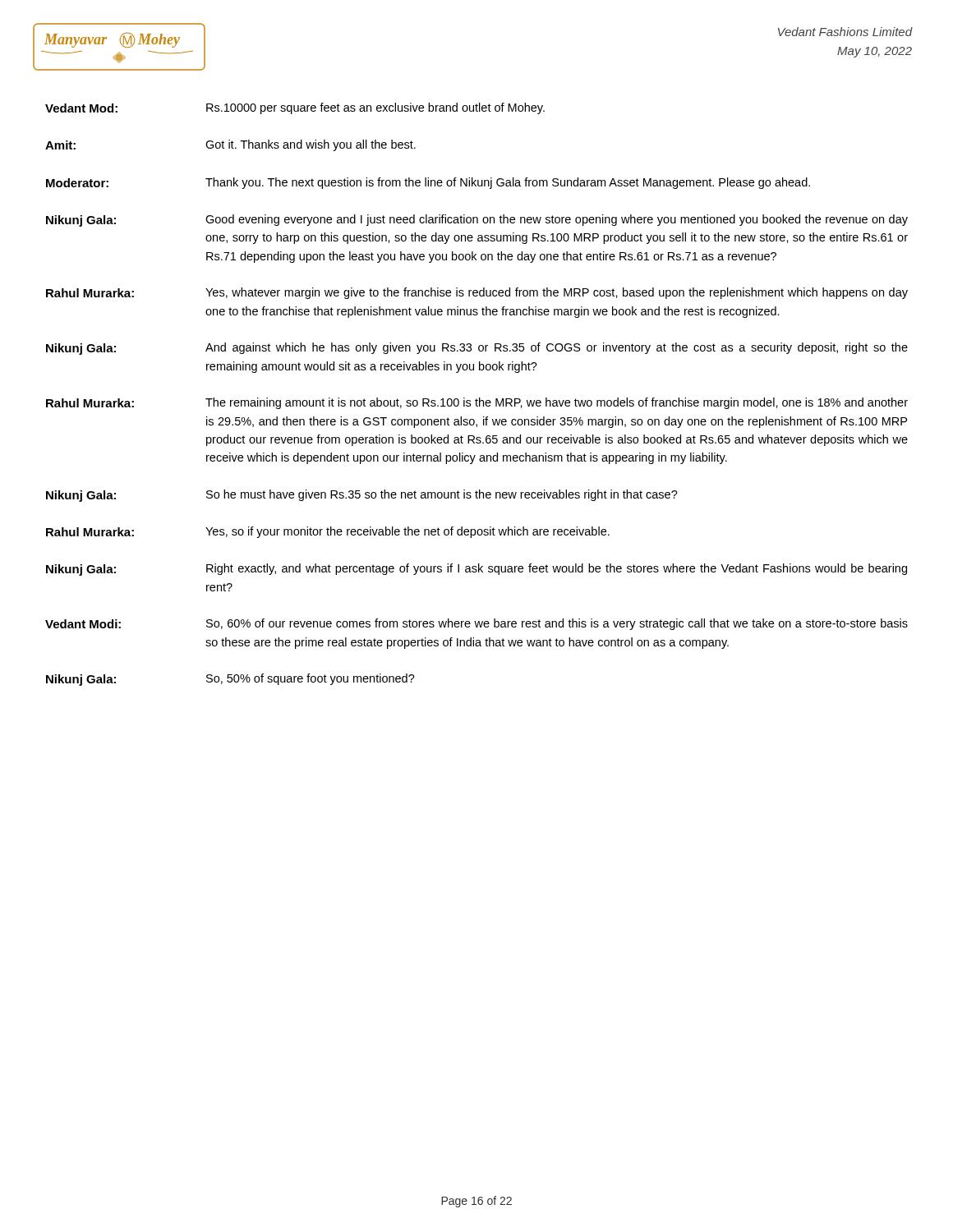Screen dimensions: 1232x953
Task: Locate the text starting "Amit: Got it. Thanks and wish"
Action: pyautogui.click(x=230, y=145)
